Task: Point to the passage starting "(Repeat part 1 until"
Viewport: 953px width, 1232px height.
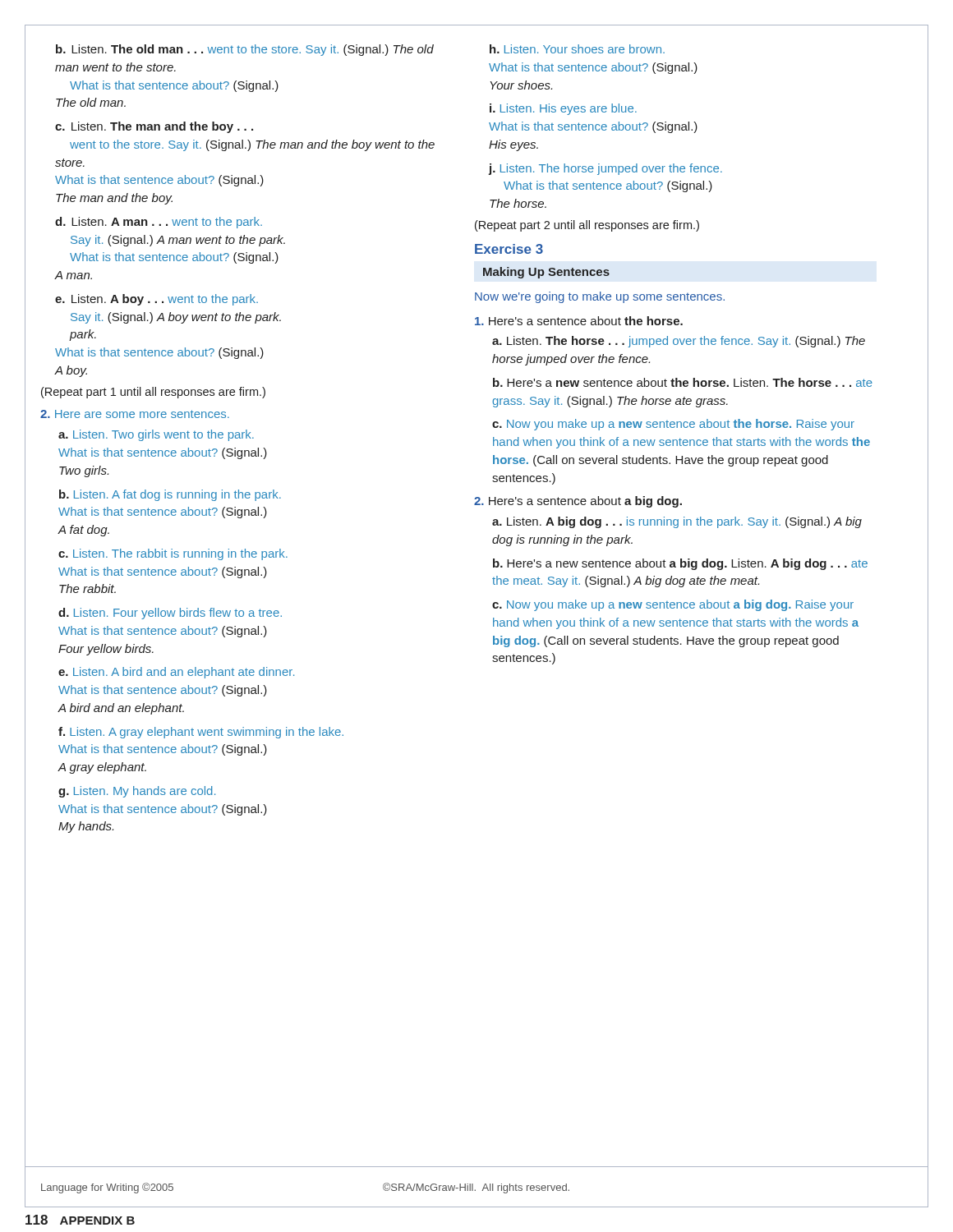Action: point(153,391)
